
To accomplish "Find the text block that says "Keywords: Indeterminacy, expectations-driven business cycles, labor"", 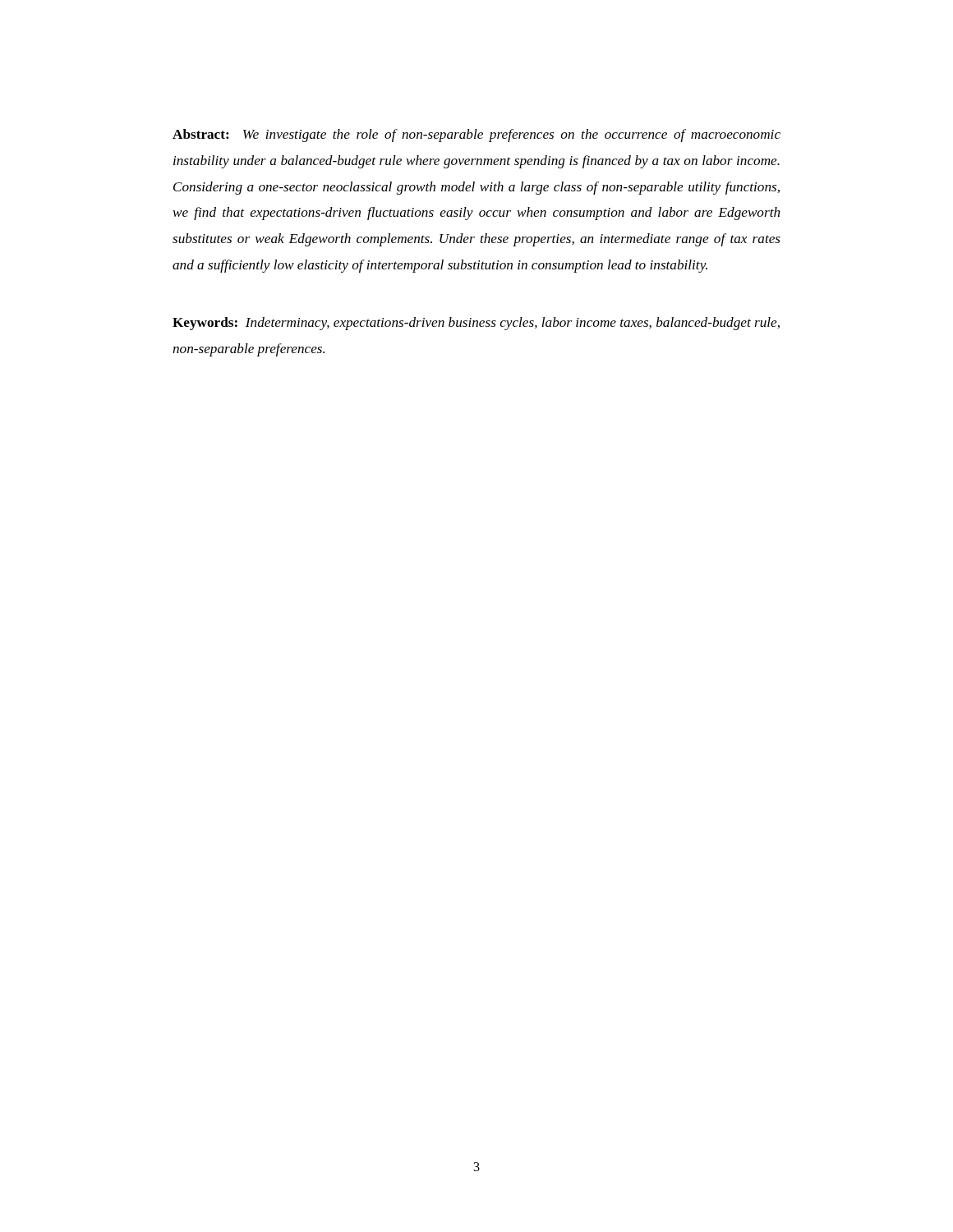I will [476, 335].
